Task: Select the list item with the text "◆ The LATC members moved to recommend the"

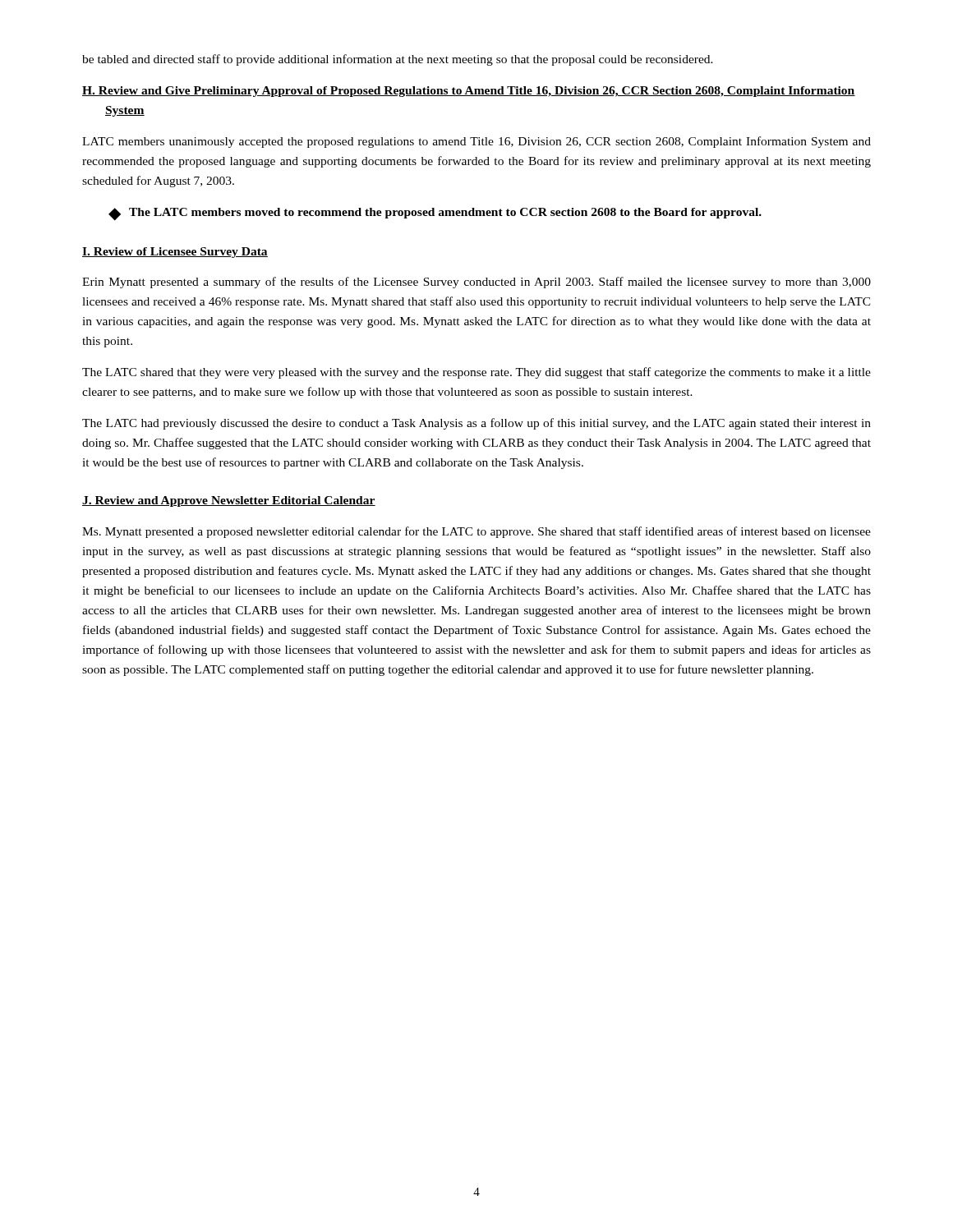Action: [490, 213]
